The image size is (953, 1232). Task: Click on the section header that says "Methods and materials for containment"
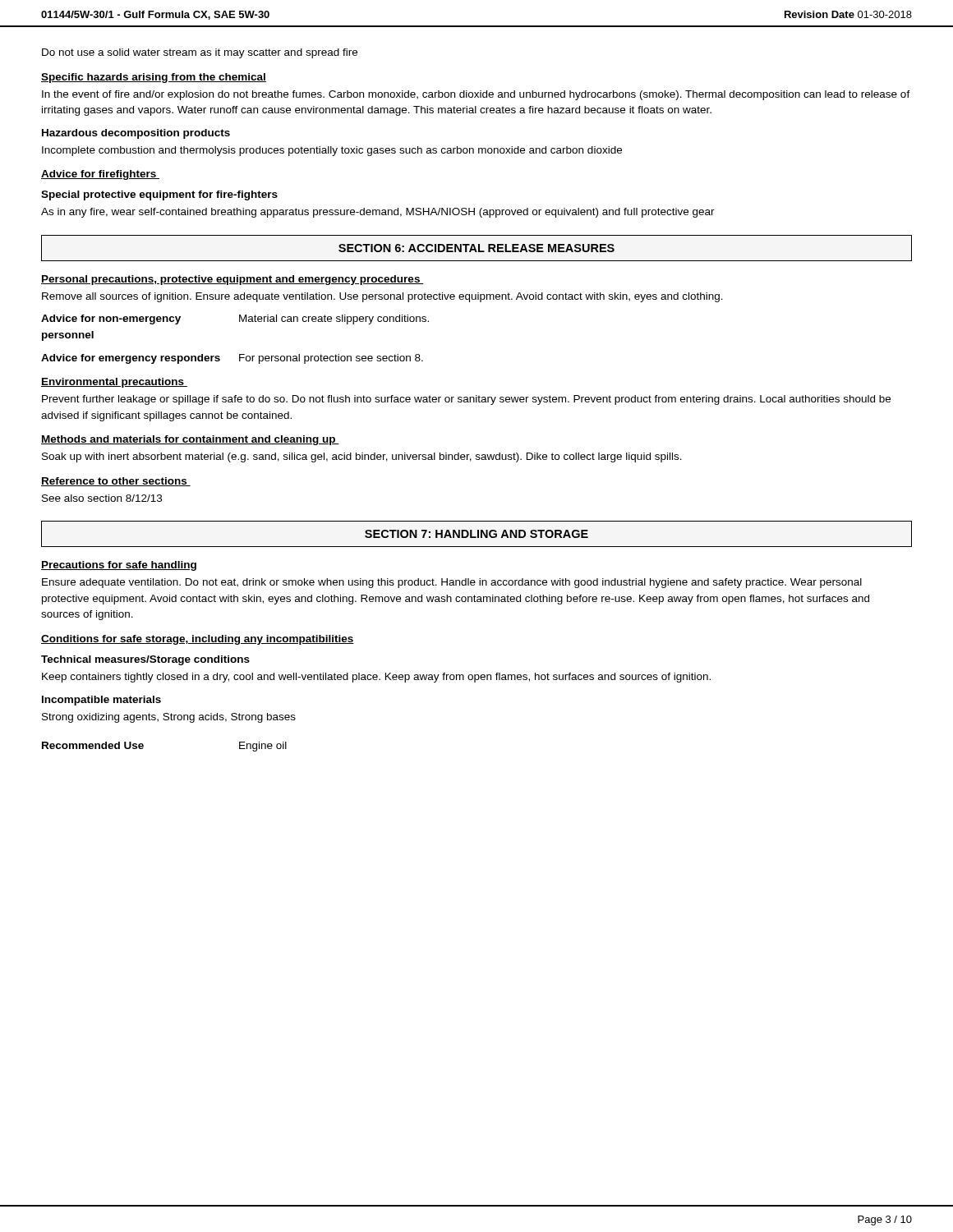tap(190, 439)
